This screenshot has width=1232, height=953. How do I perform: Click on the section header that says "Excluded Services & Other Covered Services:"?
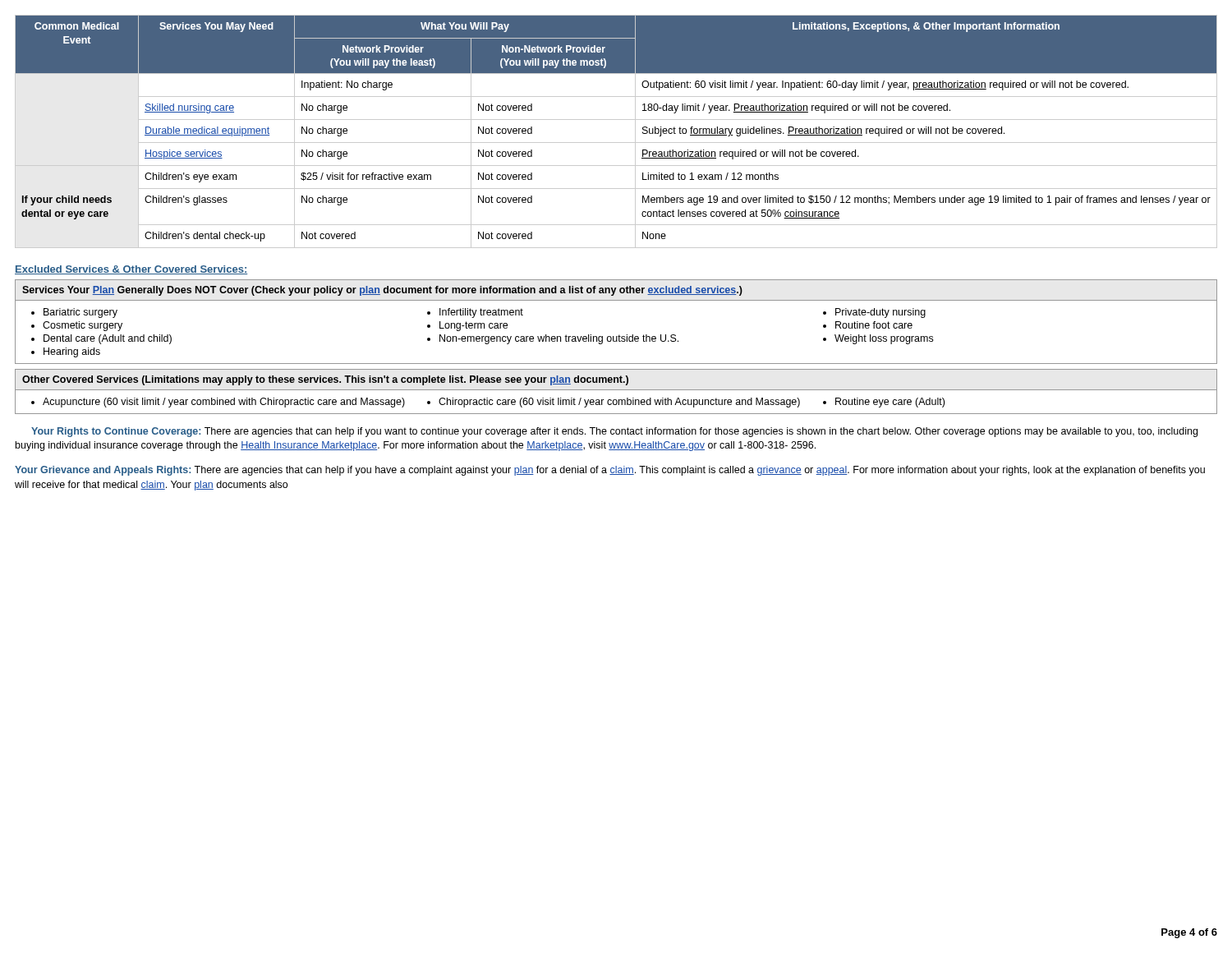(x=131, y=269)
